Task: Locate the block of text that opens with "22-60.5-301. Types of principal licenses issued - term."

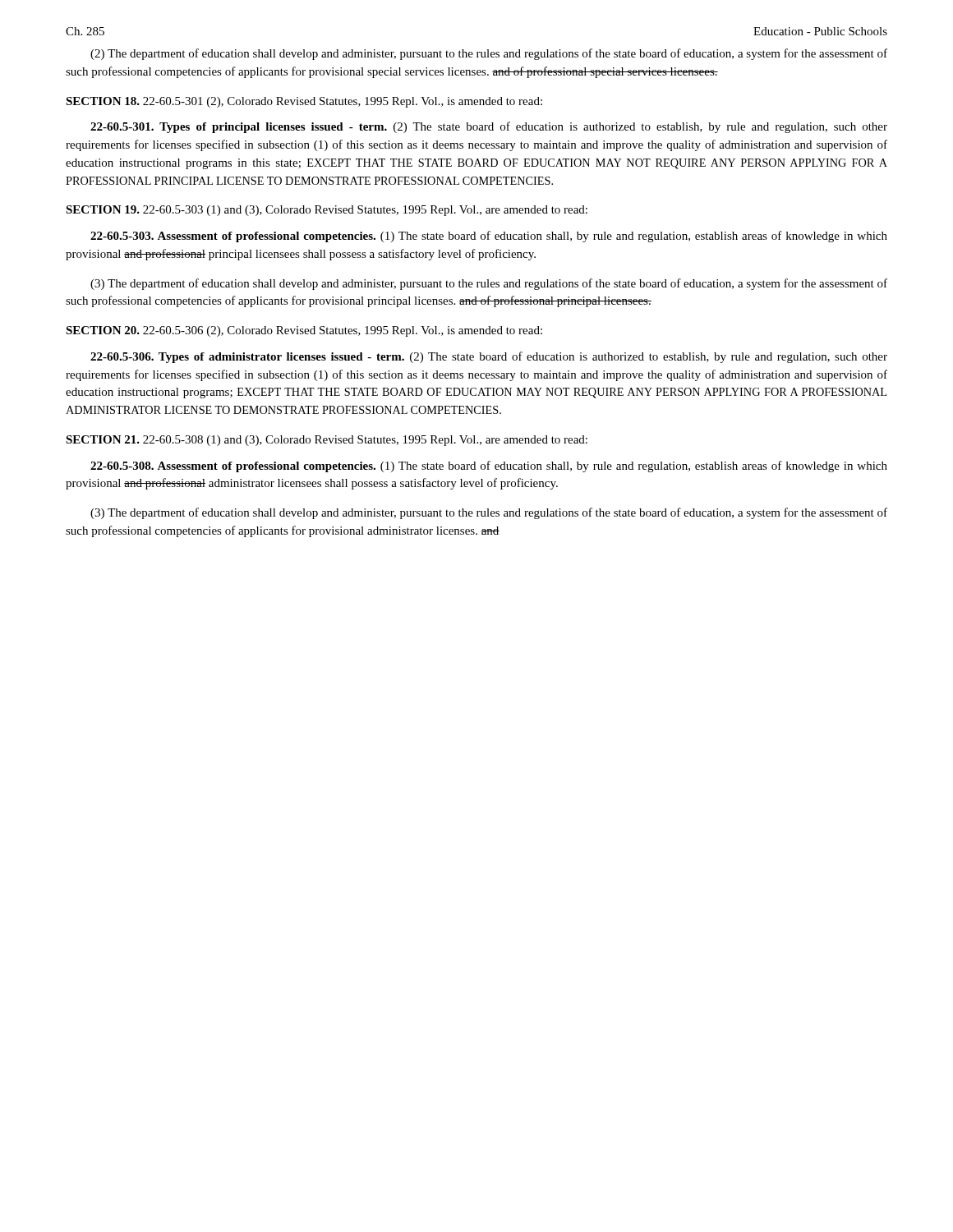Action: [x=476, y=154]
